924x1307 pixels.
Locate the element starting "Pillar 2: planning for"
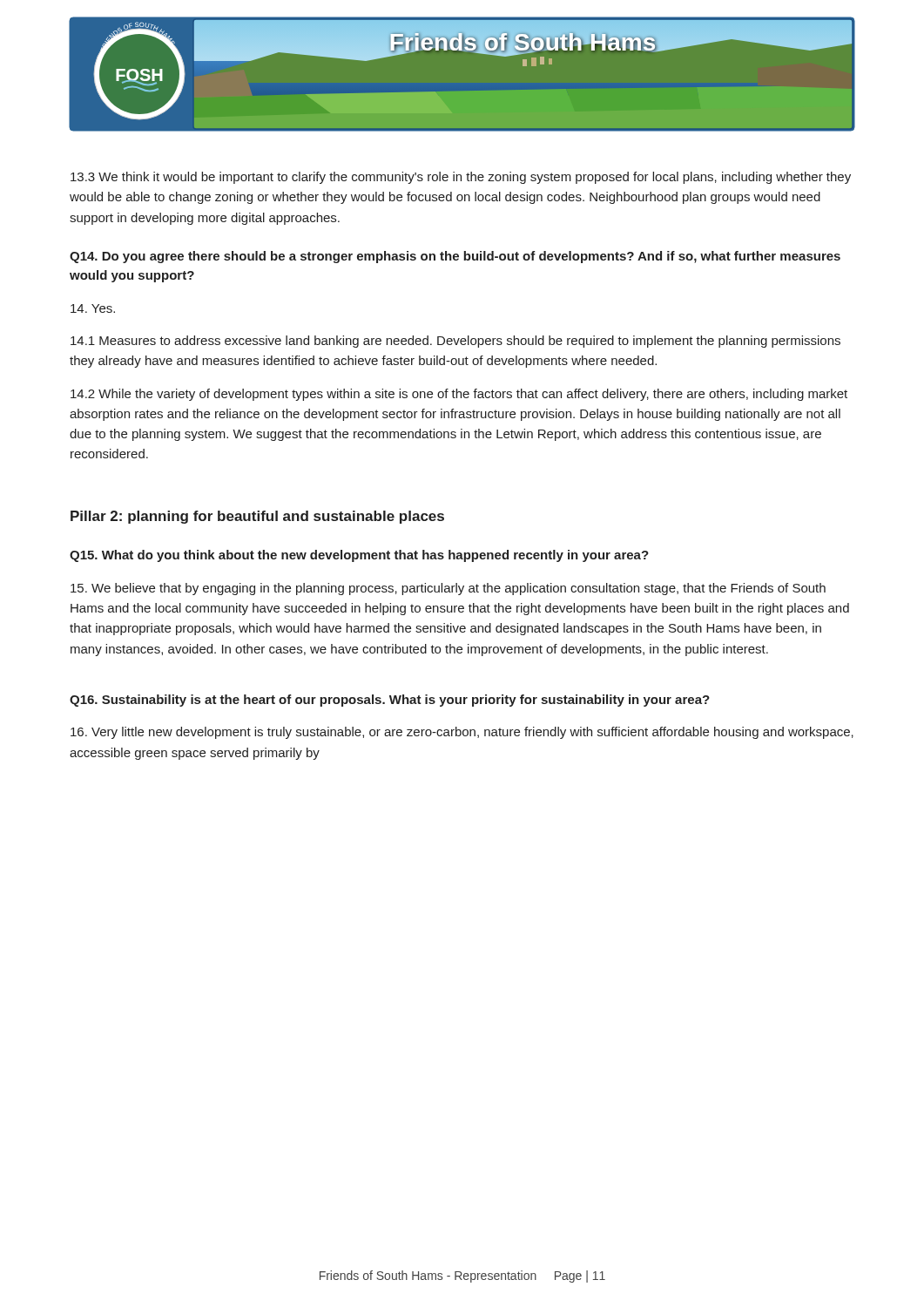click(257, 517)
